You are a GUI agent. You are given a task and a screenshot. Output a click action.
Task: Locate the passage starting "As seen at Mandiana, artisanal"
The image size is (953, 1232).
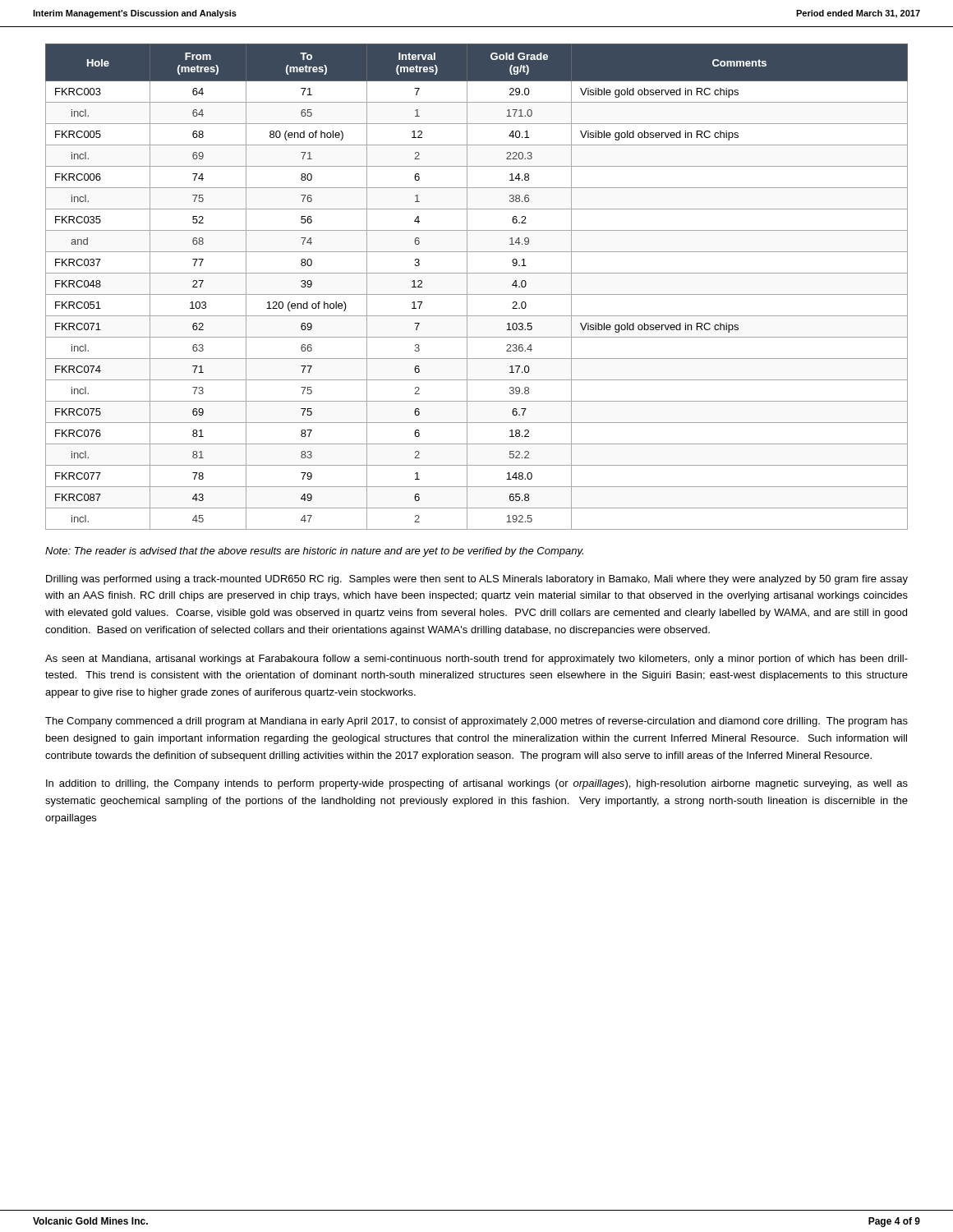pyautogui.click(x=476, y=675)
